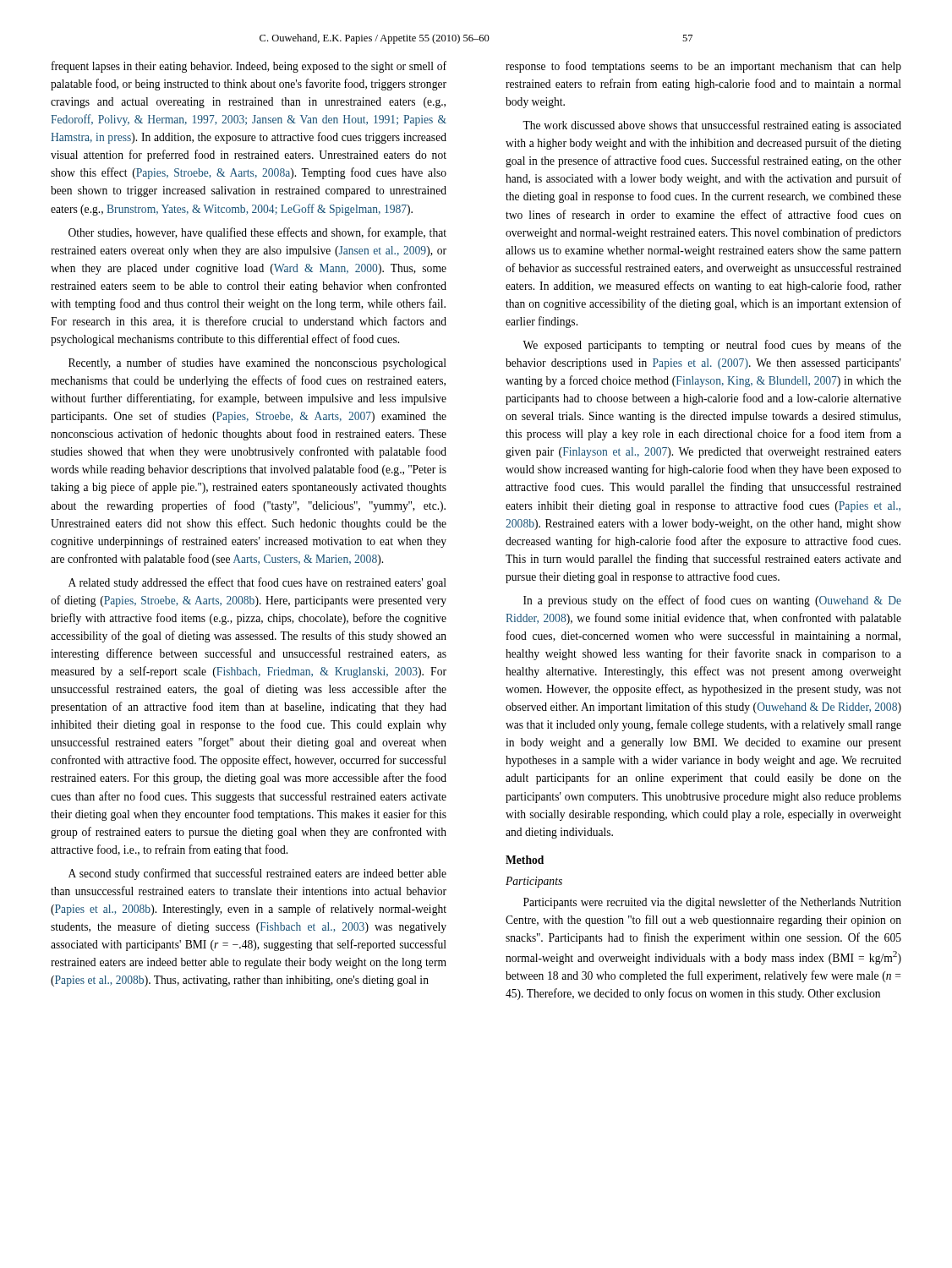
Task: Click the passage that begins "frequent lapses in their eating"
Action: [249, 138]
